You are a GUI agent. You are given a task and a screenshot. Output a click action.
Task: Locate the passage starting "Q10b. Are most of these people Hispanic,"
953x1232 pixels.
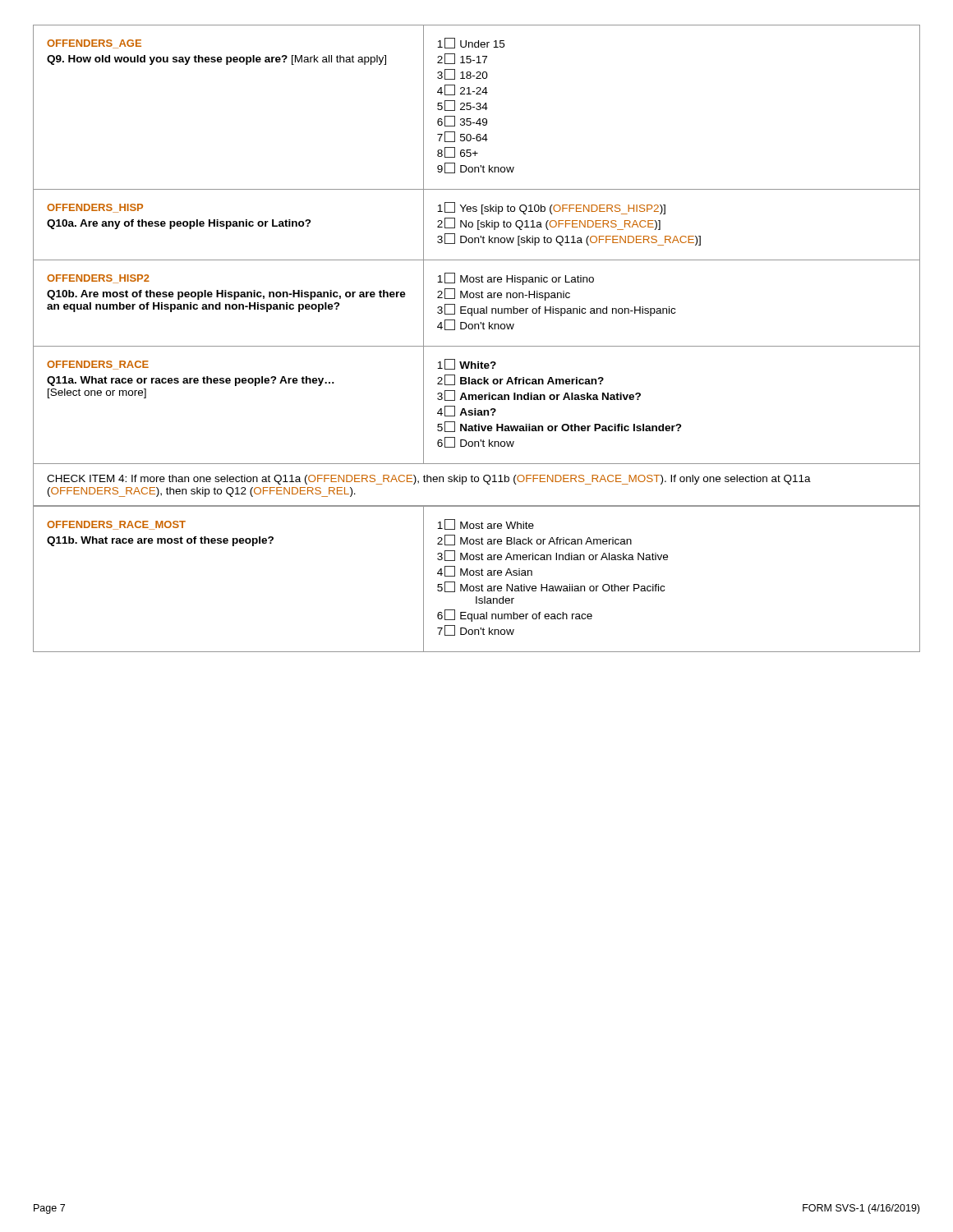[x=226, y=300]
